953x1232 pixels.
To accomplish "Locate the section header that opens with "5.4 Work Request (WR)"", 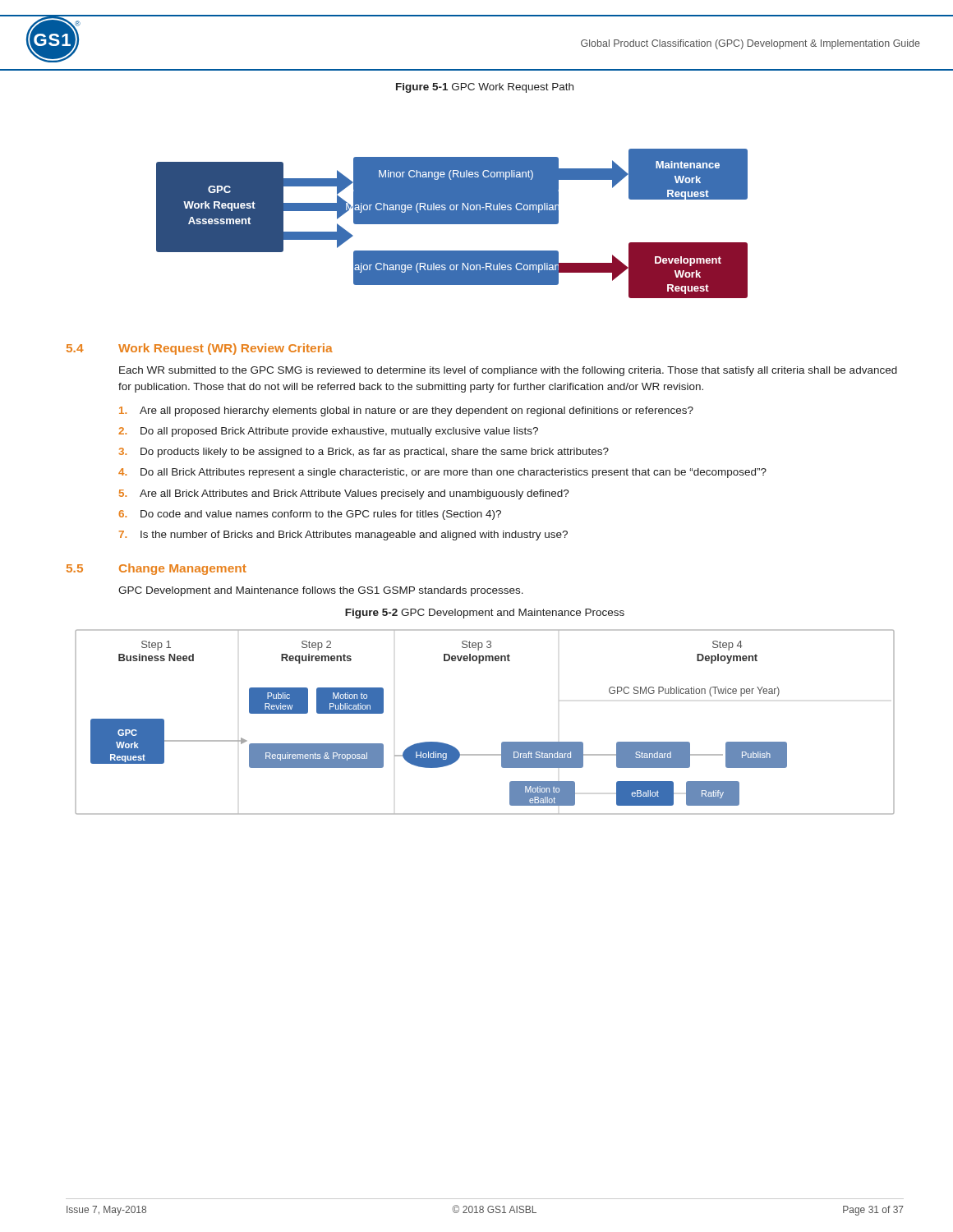I will pyautogui.click(x=199, y=348).
